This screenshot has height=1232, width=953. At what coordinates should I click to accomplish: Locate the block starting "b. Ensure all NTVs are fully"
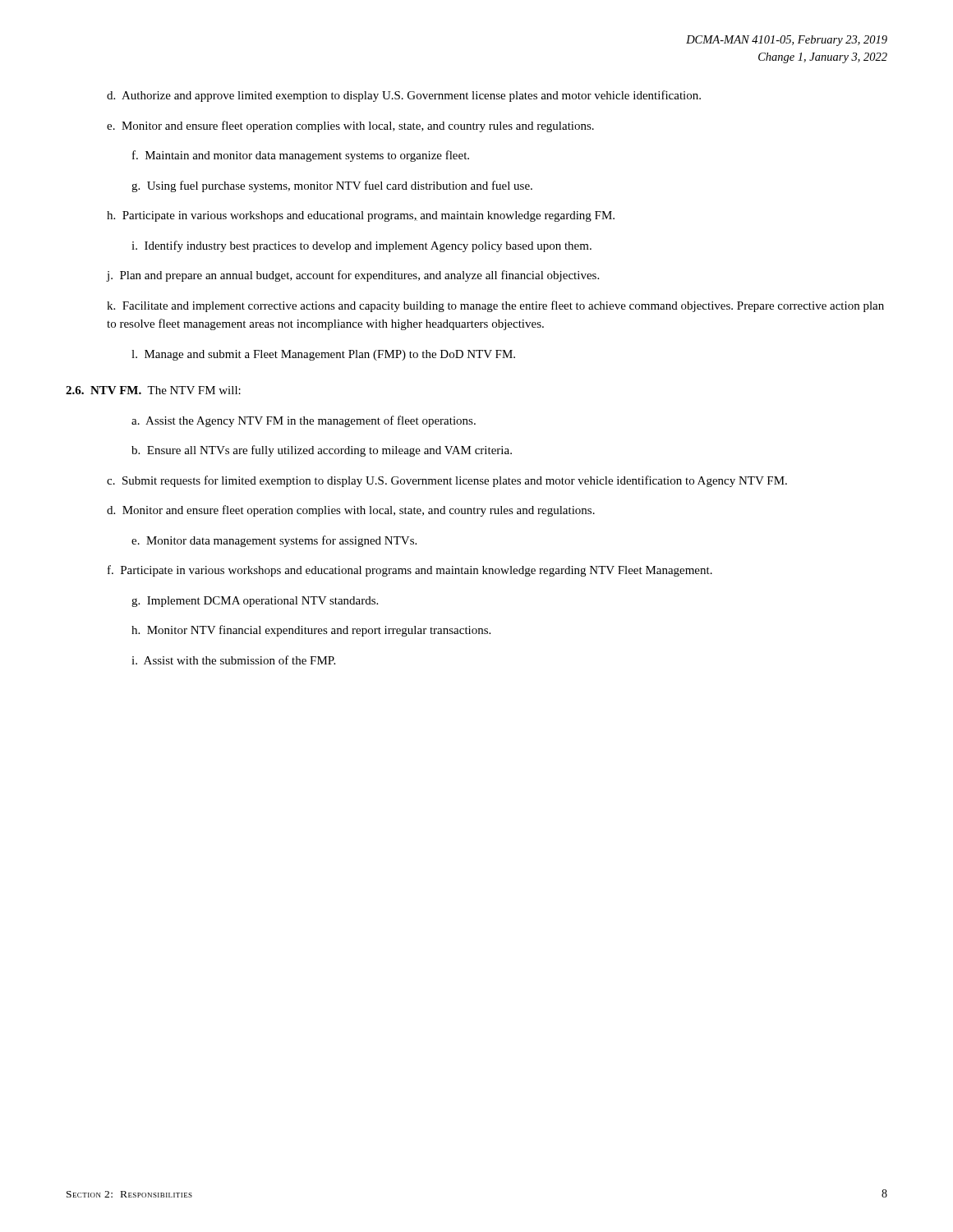coord(322,450)
